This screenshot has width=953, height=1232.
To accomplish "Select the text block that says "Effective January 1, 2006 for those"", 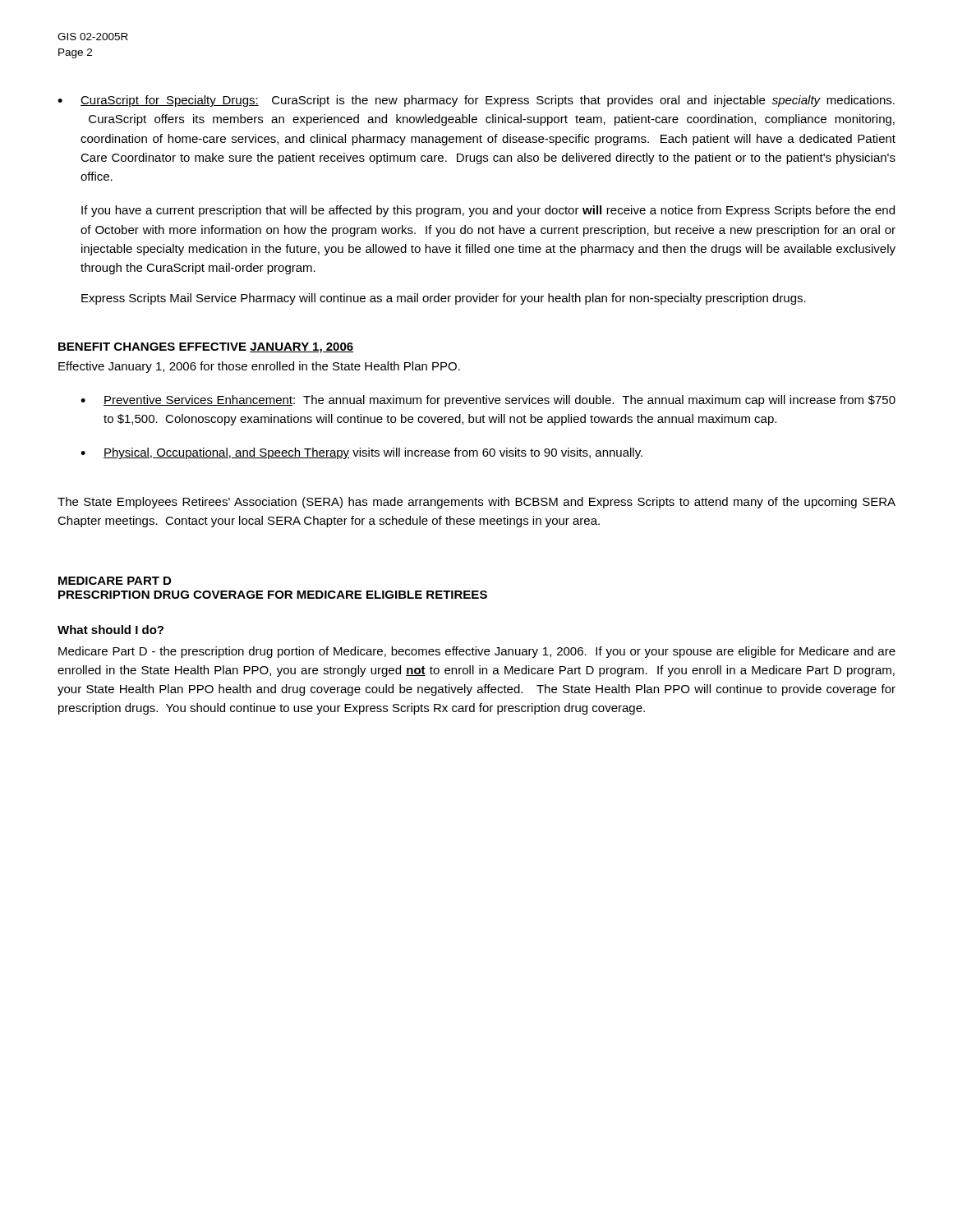I will click(259, 365).
